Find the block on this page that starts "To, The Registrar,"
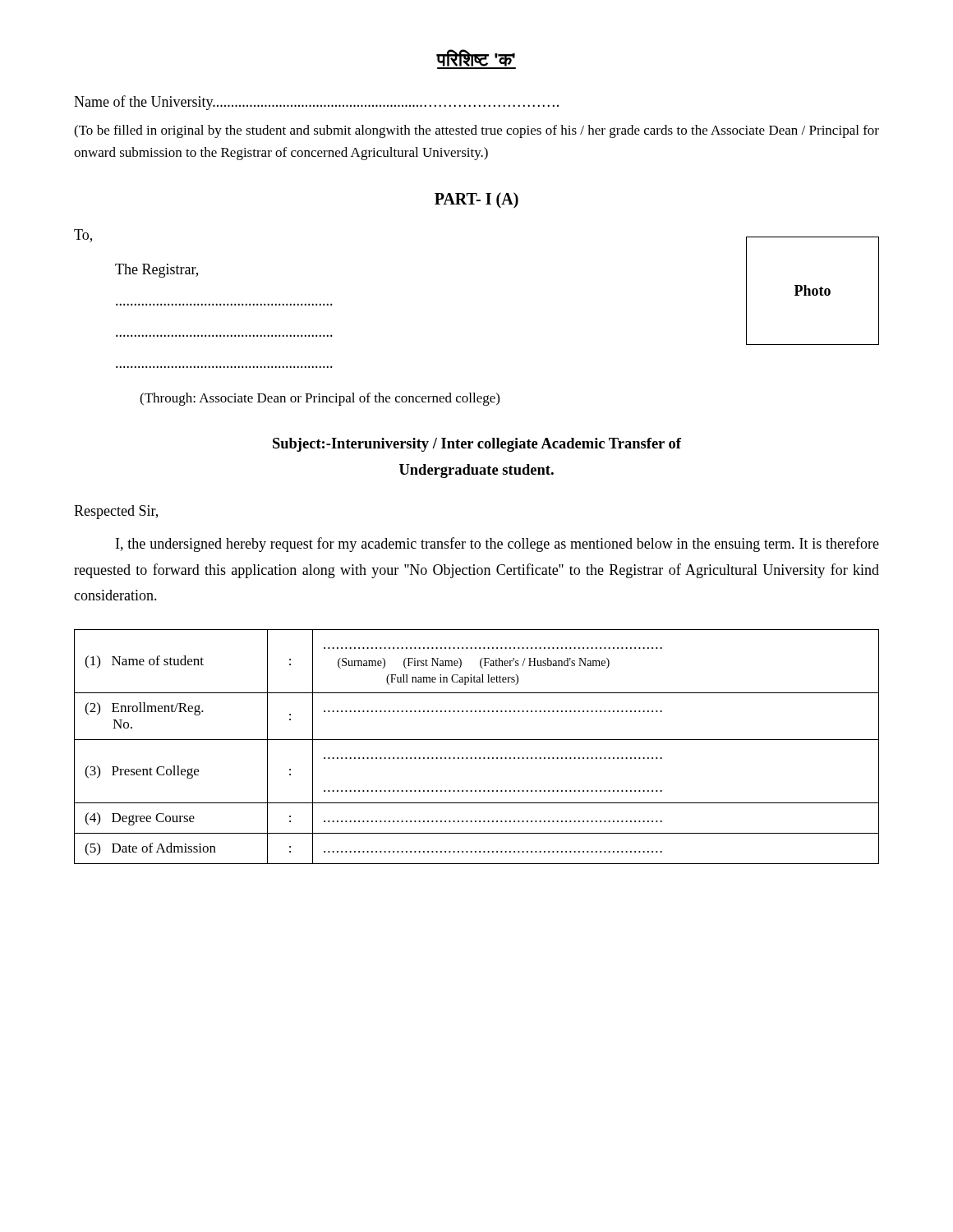 coord(83,236)
